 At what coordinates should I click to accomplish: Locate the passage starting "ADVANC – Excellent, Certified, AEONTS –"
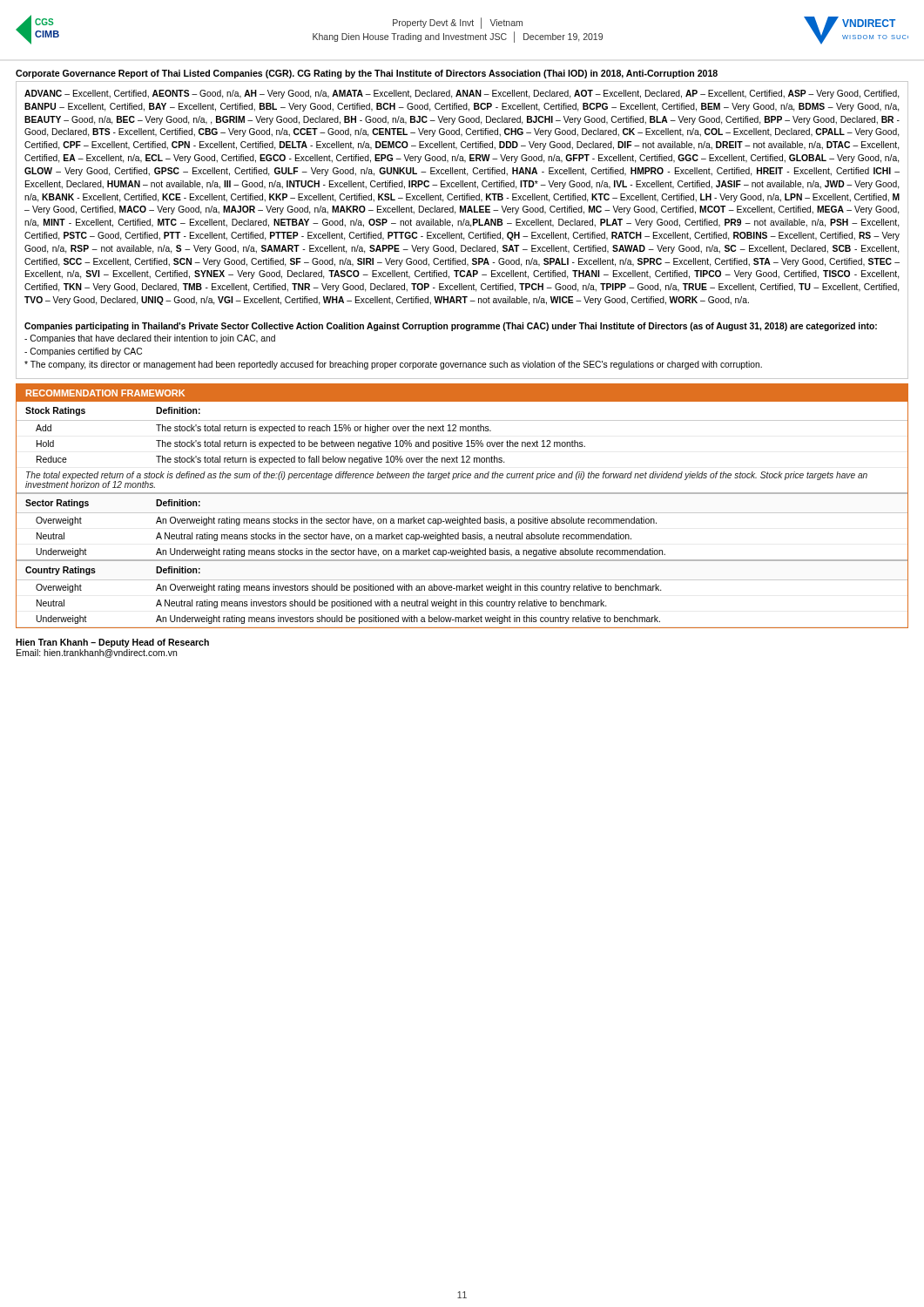(x=462, y=229)
